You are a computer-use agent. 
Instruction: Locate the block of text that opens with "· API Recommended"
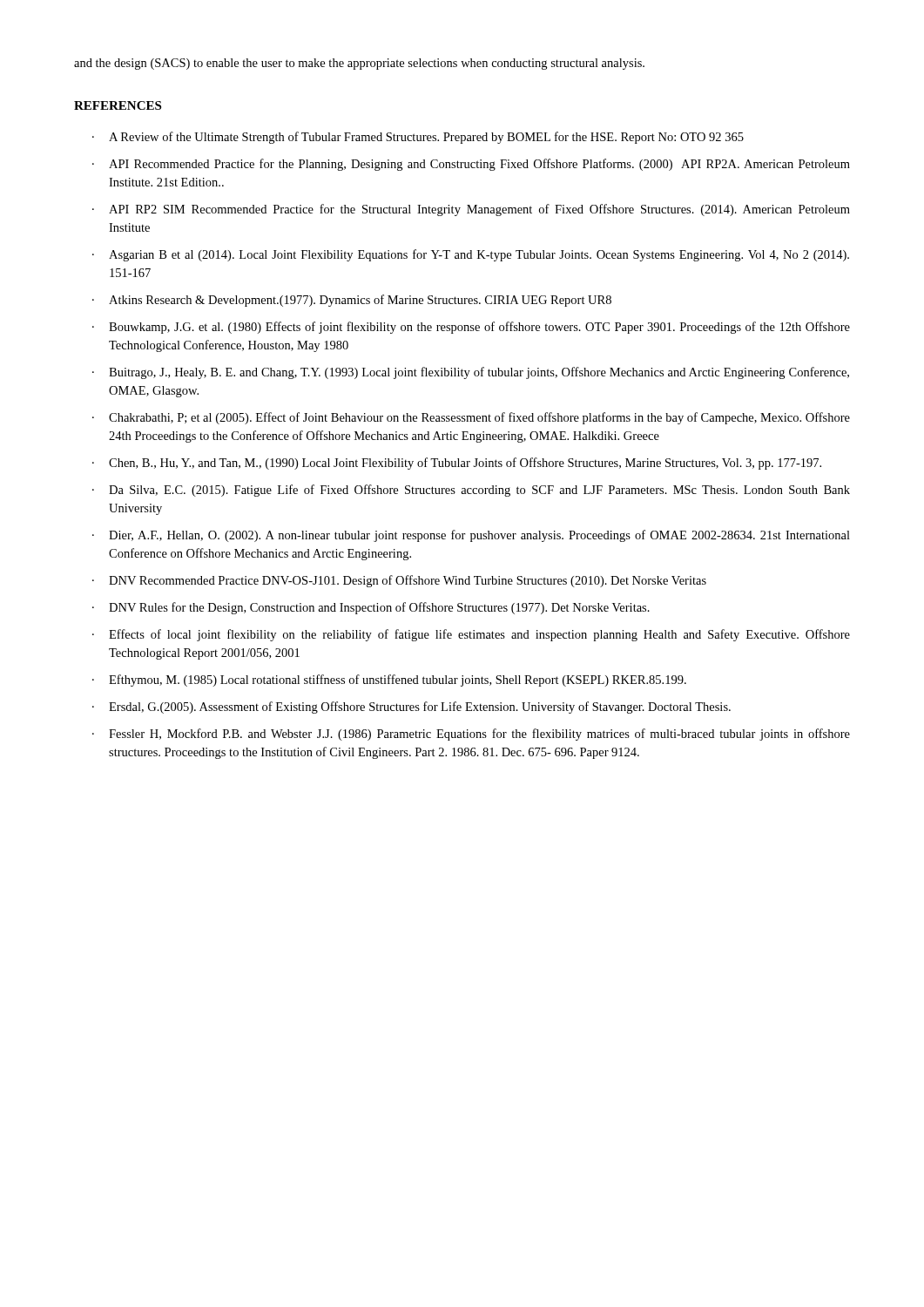(471, 173)
